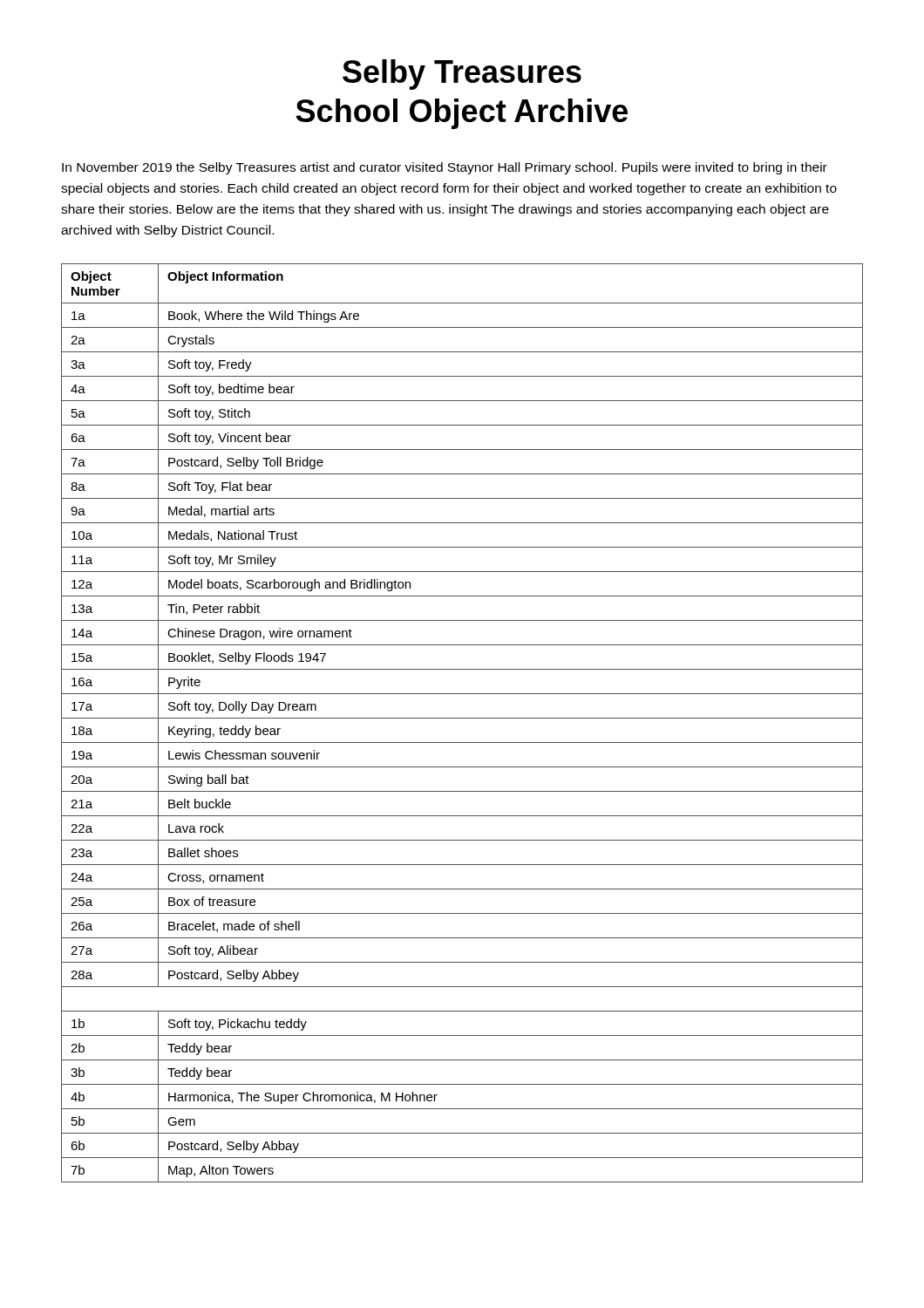Viewport: 924px width, 1308px height.
Task: Click on the table containing "Medal, martial arts"
Action: point(462,723)
